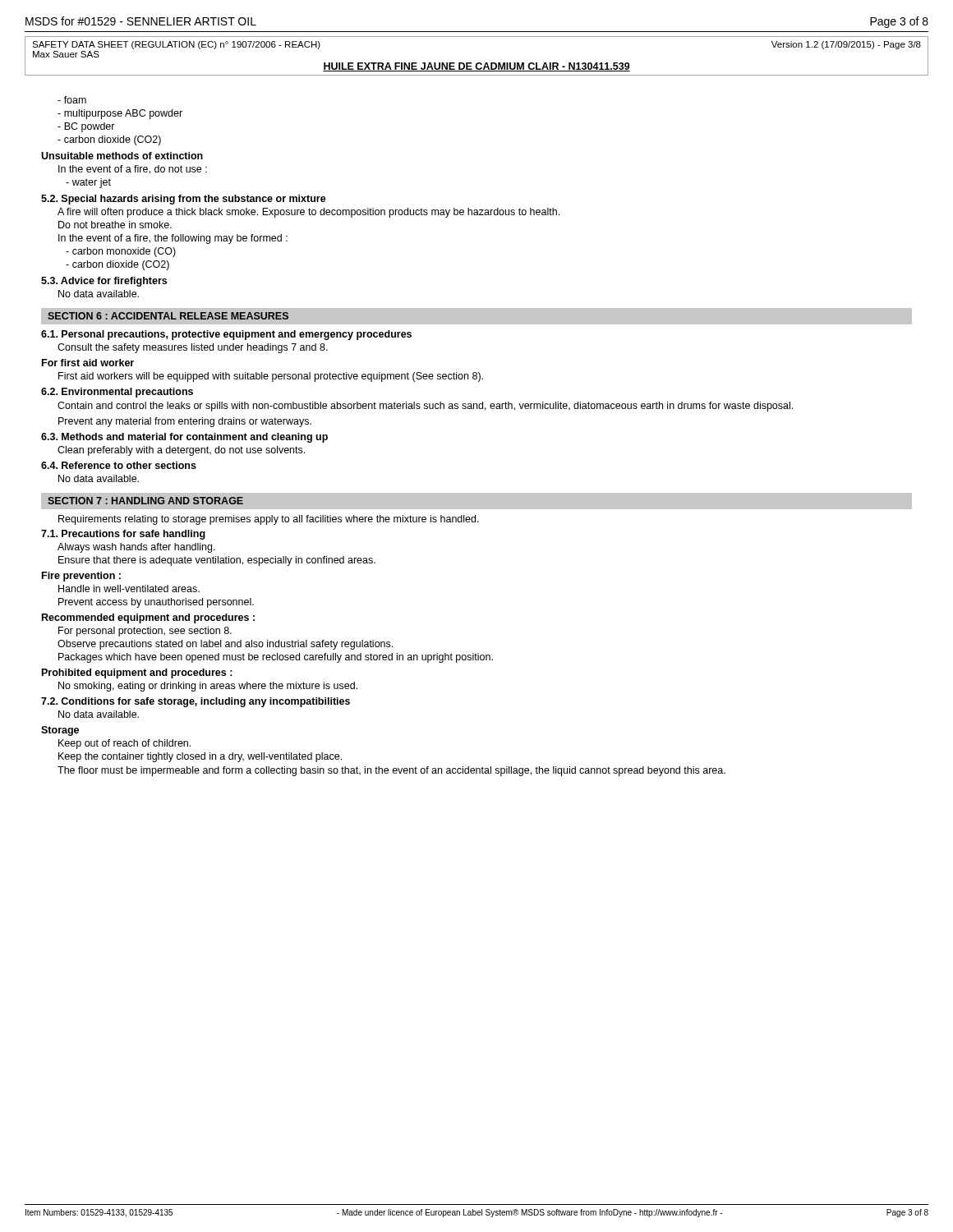Point to the passage starting "6.2. Environmental precautions"
The image size is (953, 1232).
click(x=117, y=392)
